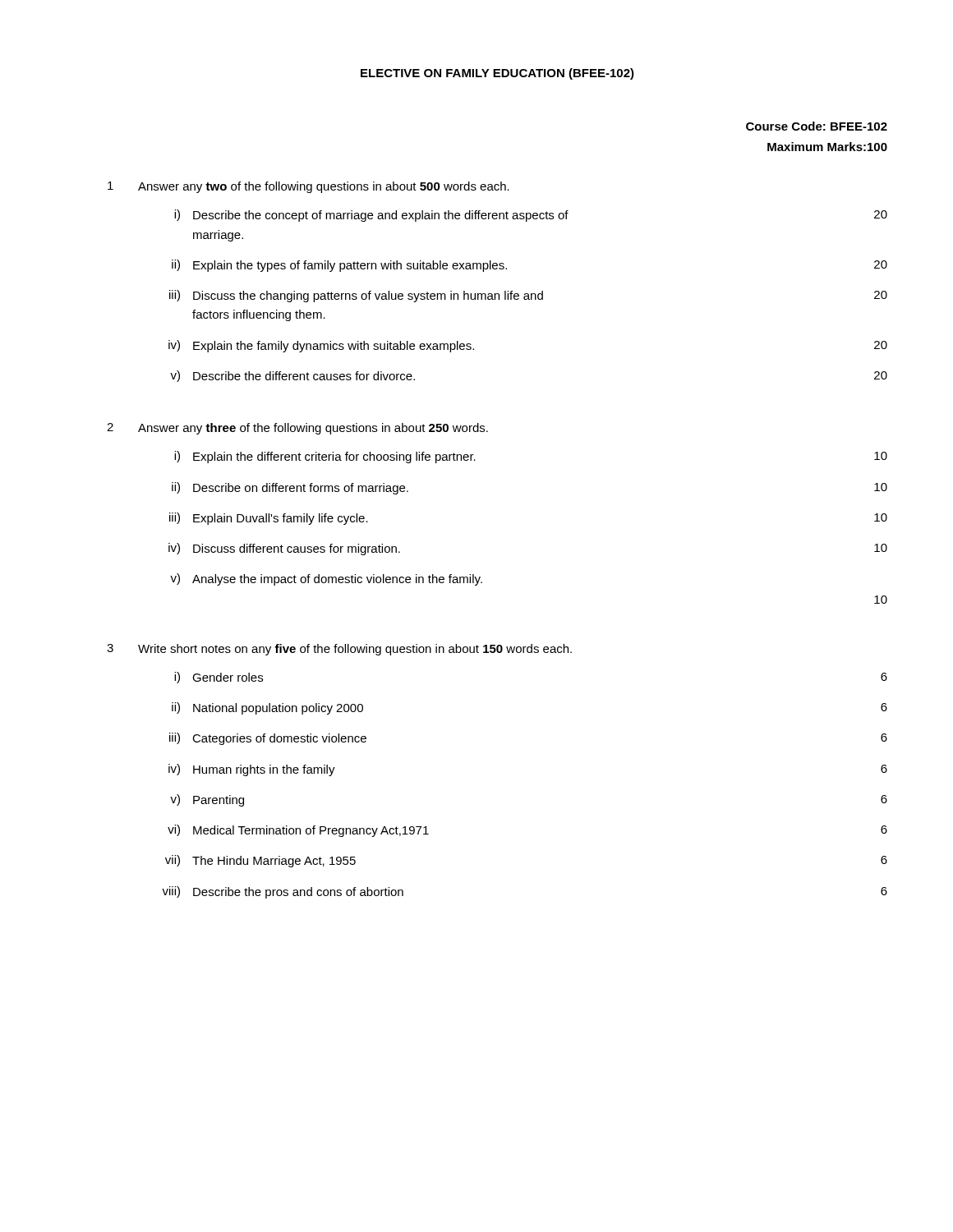
Task: Click on the element starting "v) Describe the different causes for divorce."
Action: [x=301, y=376]
